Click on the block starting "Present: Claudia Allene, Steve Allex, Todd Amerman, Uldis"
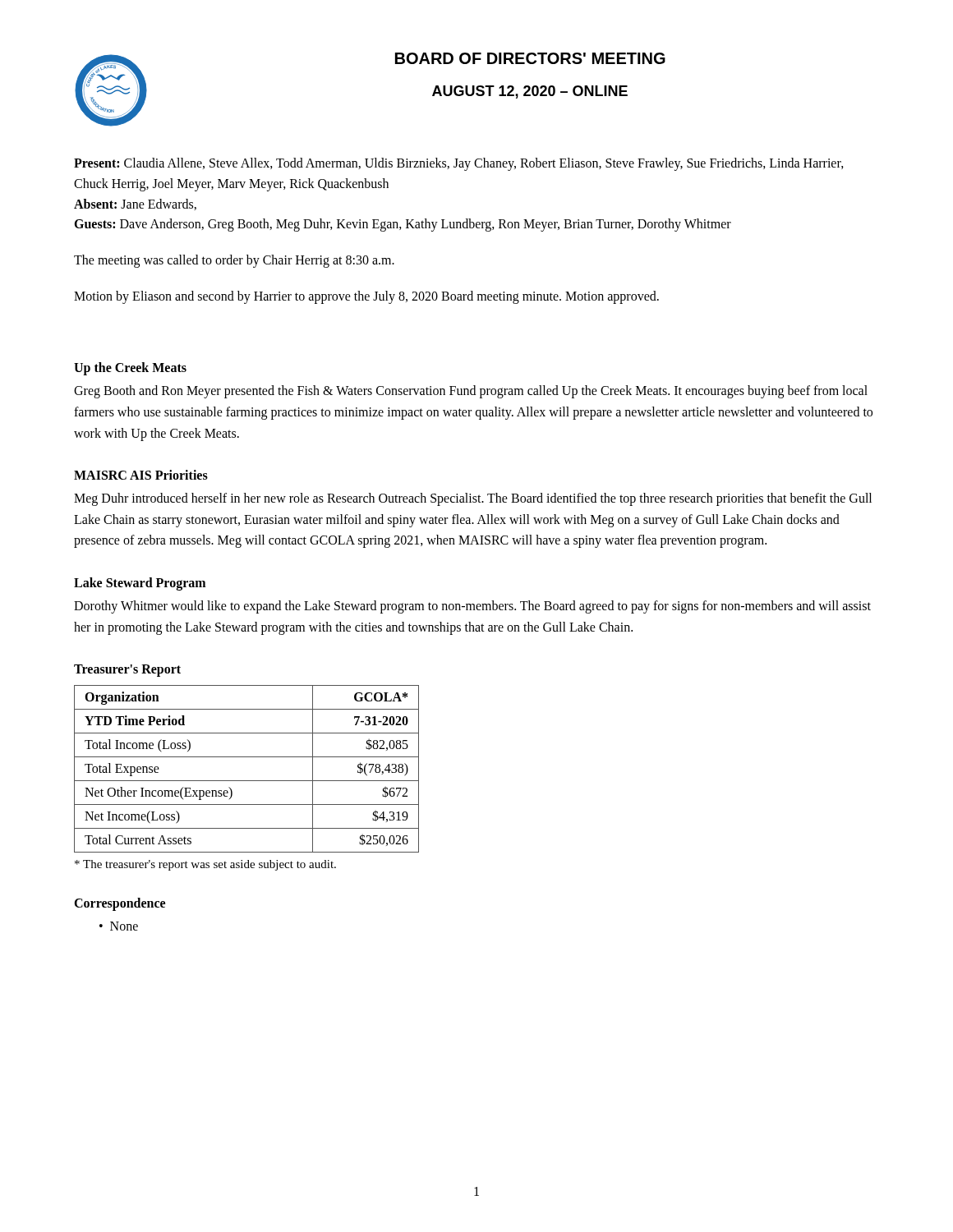Image resolution: width=953 pixels, height=1232 pixels. click(459, 164)
